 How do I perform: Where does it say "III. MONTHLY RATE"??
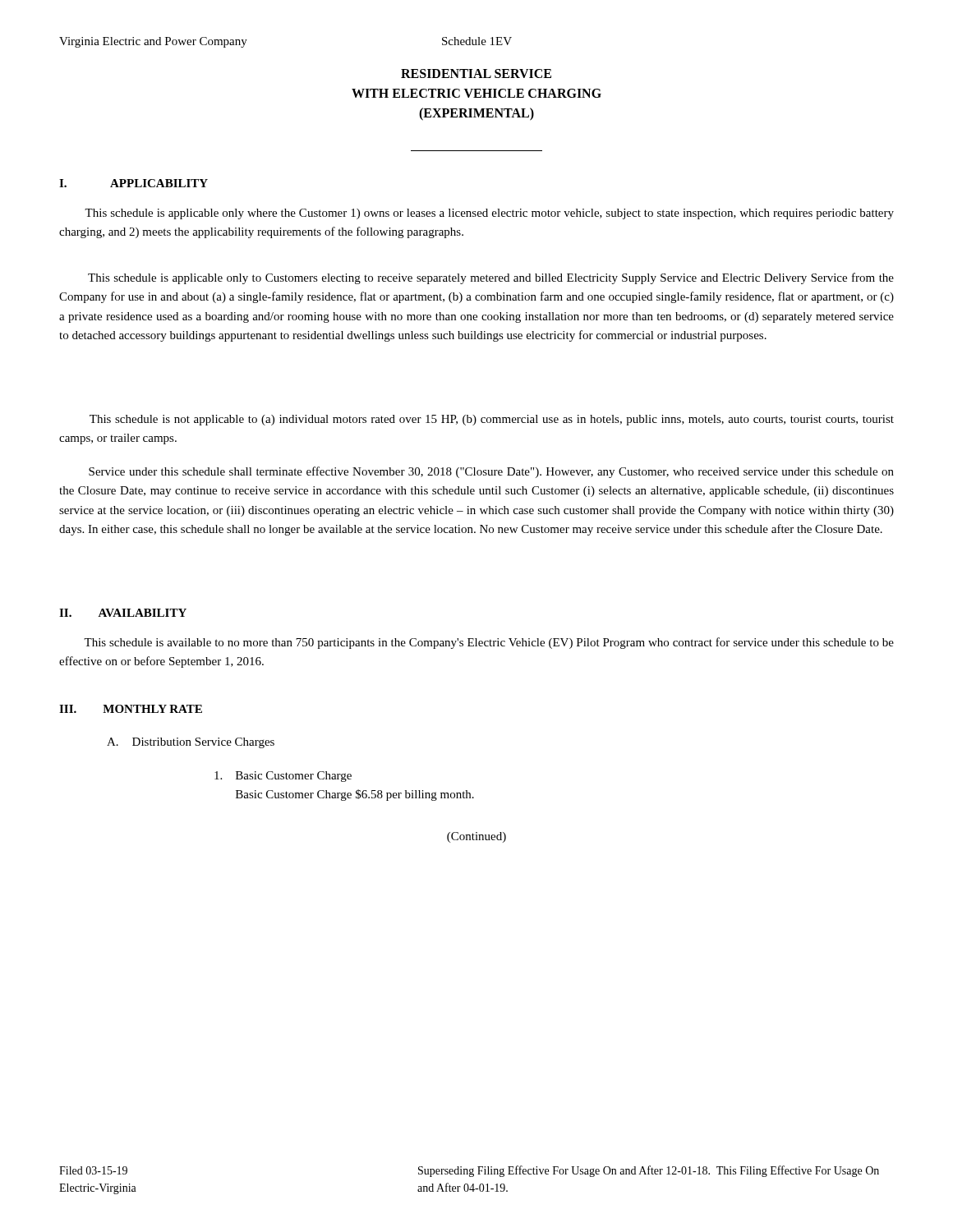click(x=131, y=709)
